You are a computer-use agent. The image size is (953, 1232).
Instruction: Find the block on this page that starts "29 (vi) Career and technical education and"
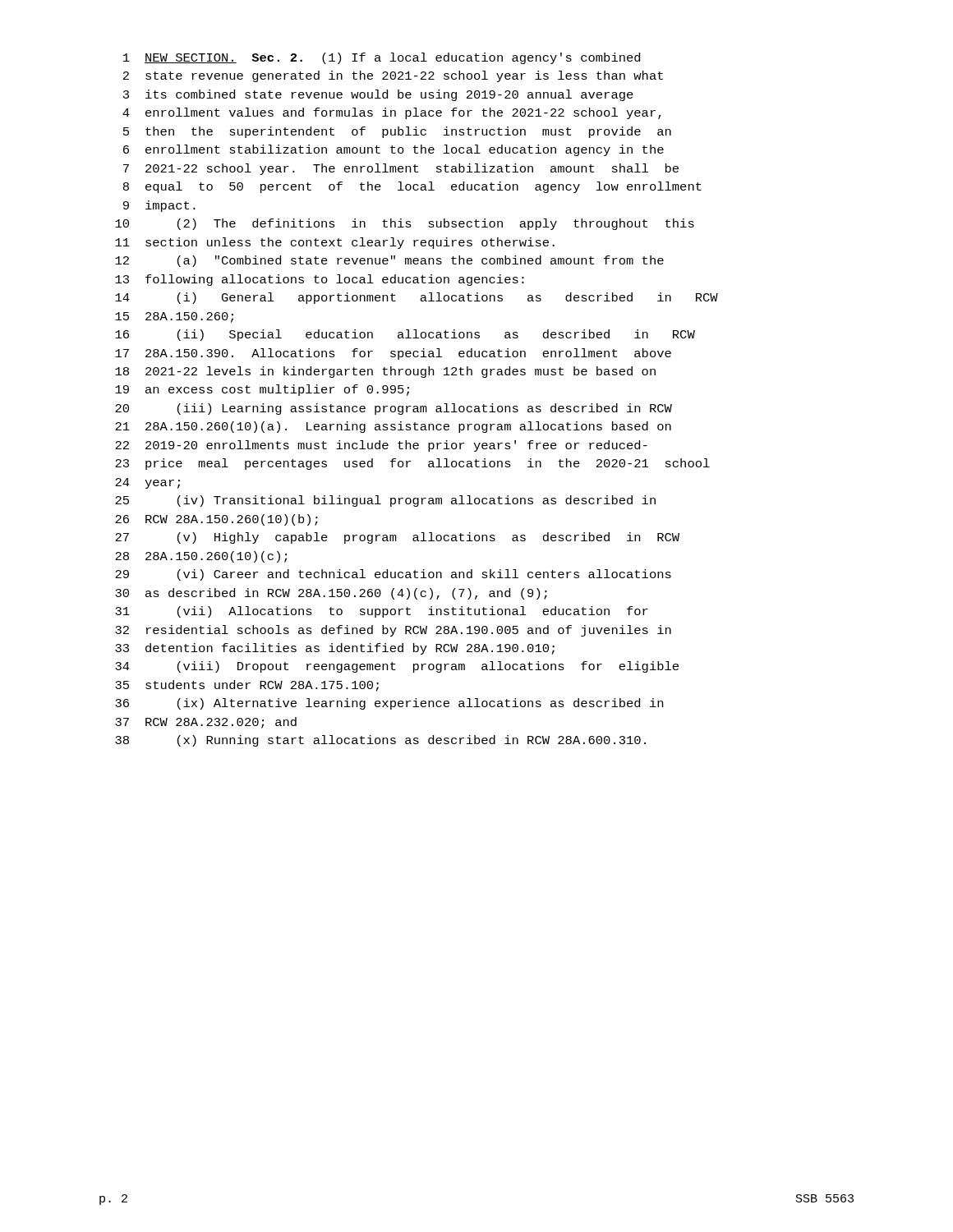[x=476, y=584]
